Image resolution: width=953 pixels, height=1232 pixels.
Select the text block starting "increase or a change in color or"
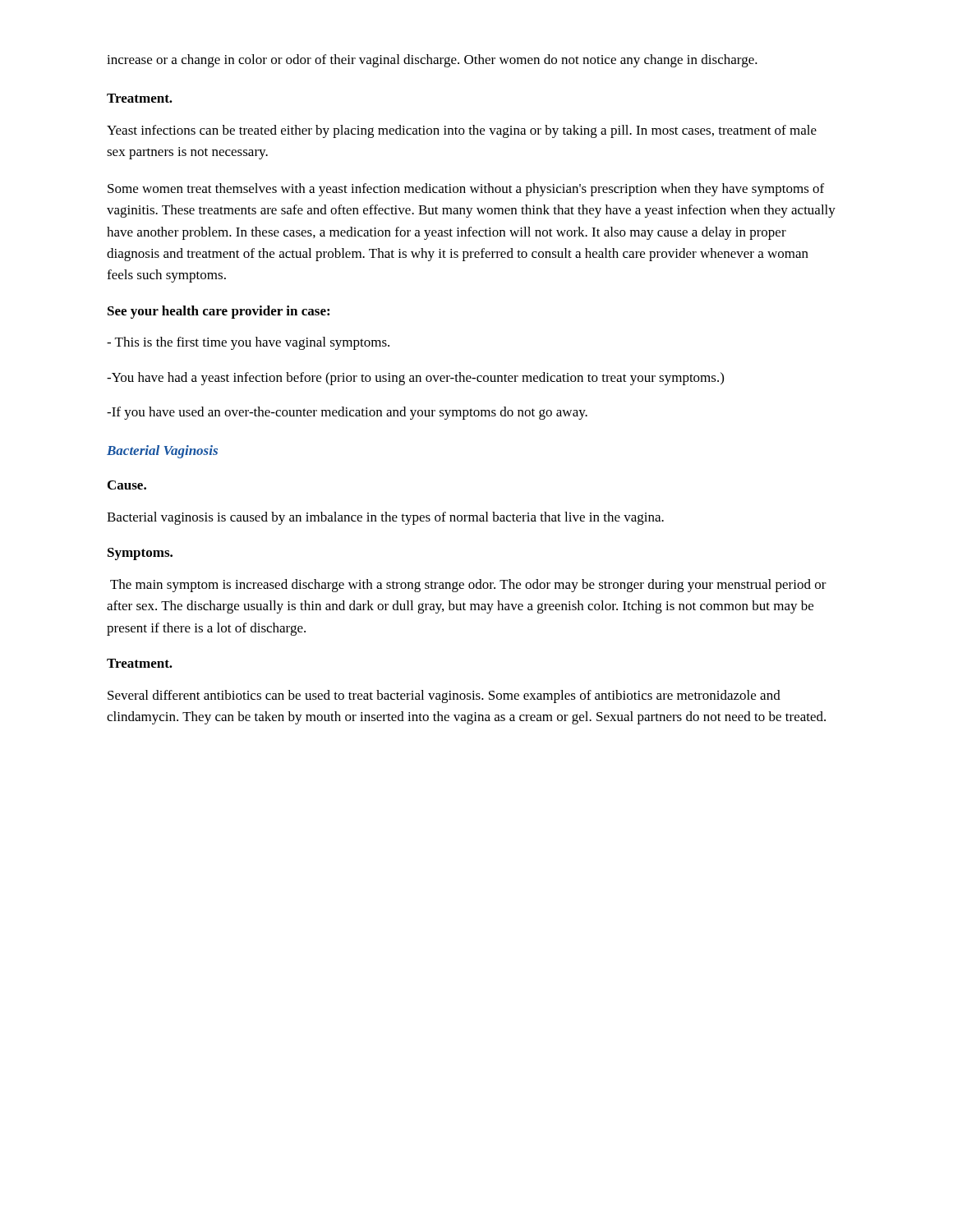(x=432, y=60)
